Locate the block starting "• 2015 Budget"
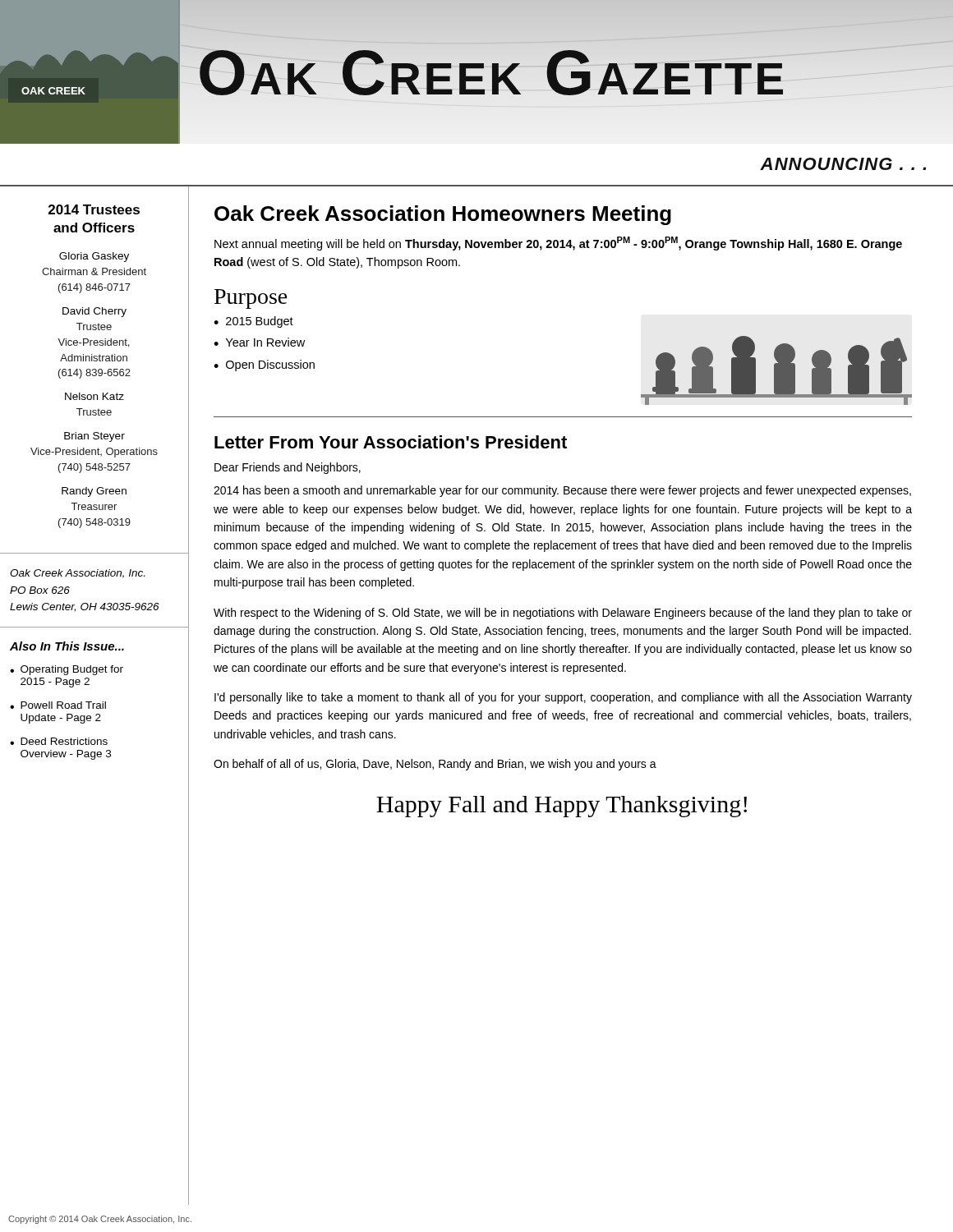The height and width of the screenshot is (1232, 953). tap(253, 323)
